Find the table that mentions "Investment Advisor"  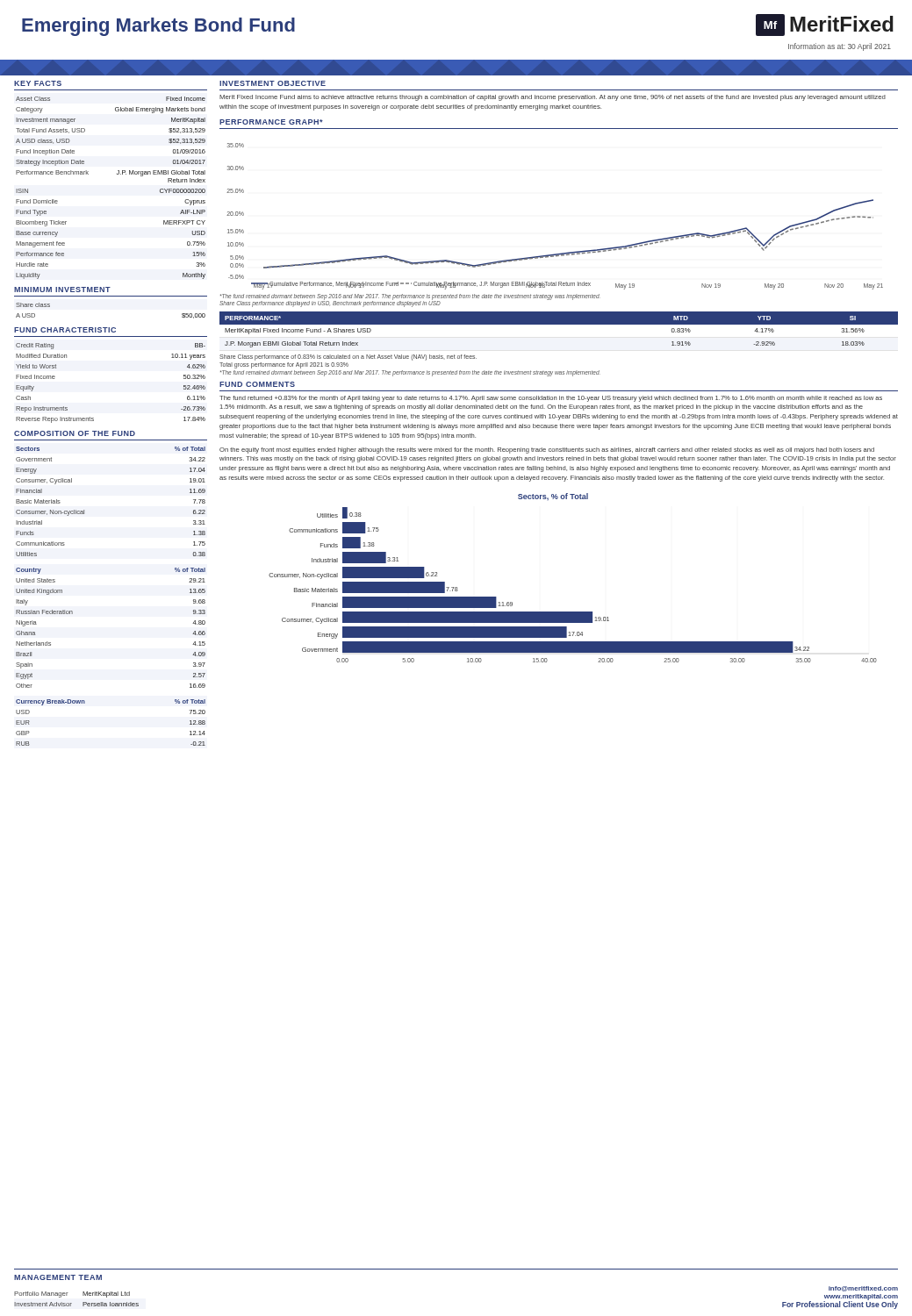pyautogui.click(x=80, y=1298)
